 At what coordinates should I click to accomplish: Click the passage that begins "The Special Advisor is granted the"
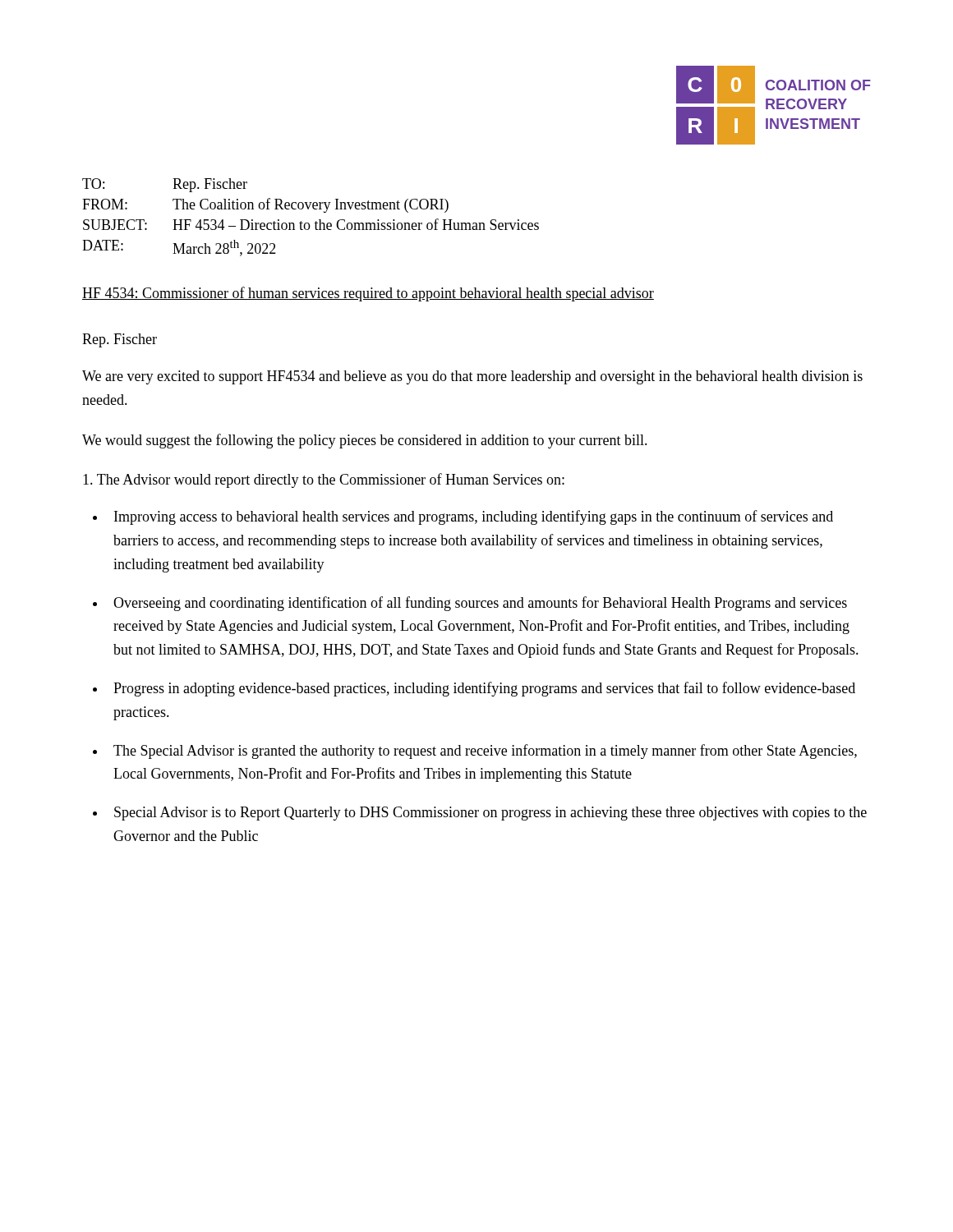click(485, 762)
